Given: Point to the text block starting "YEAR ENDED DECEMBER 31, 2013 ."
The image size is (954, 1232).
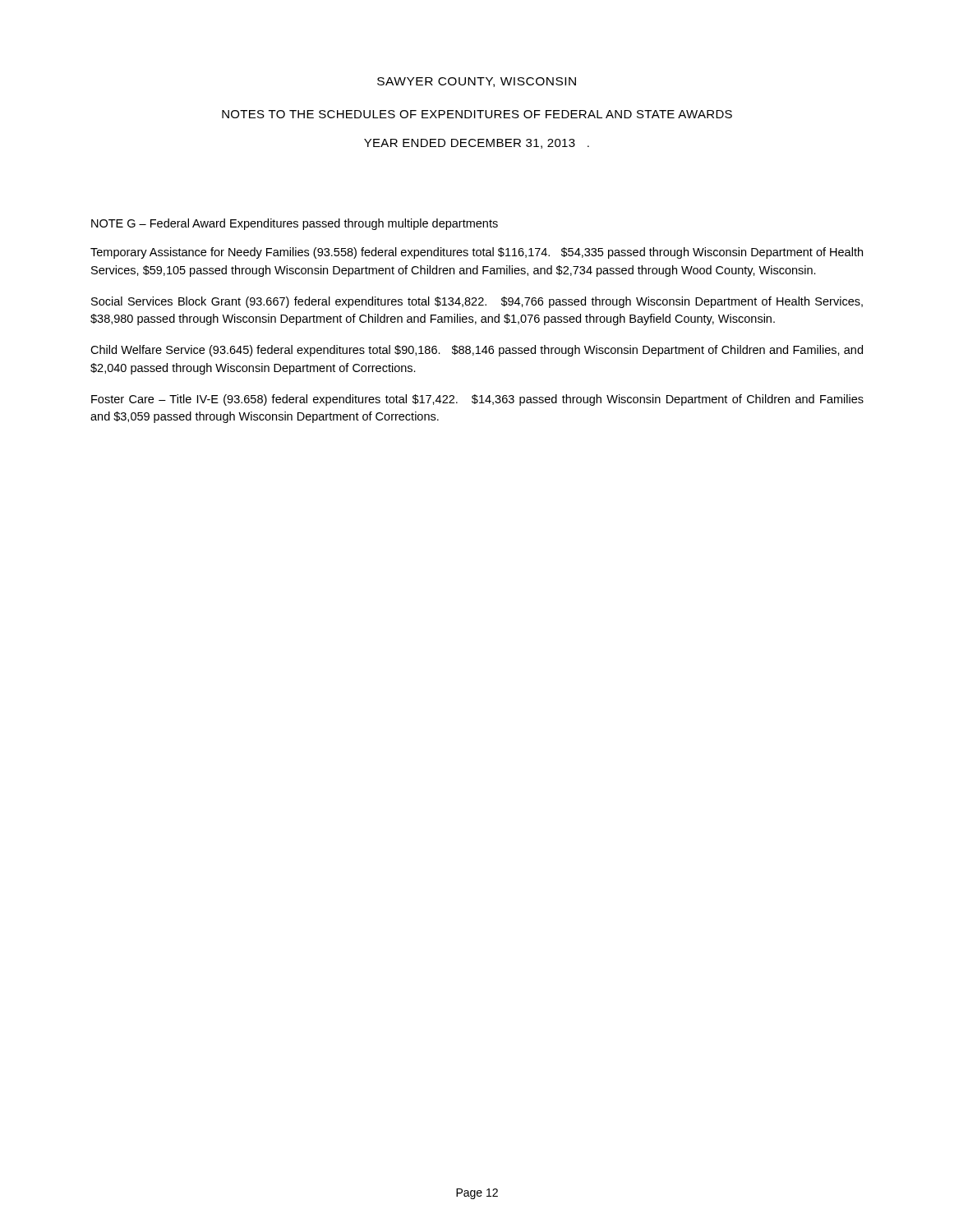Looking at the screenshot, I should [477, 142].
